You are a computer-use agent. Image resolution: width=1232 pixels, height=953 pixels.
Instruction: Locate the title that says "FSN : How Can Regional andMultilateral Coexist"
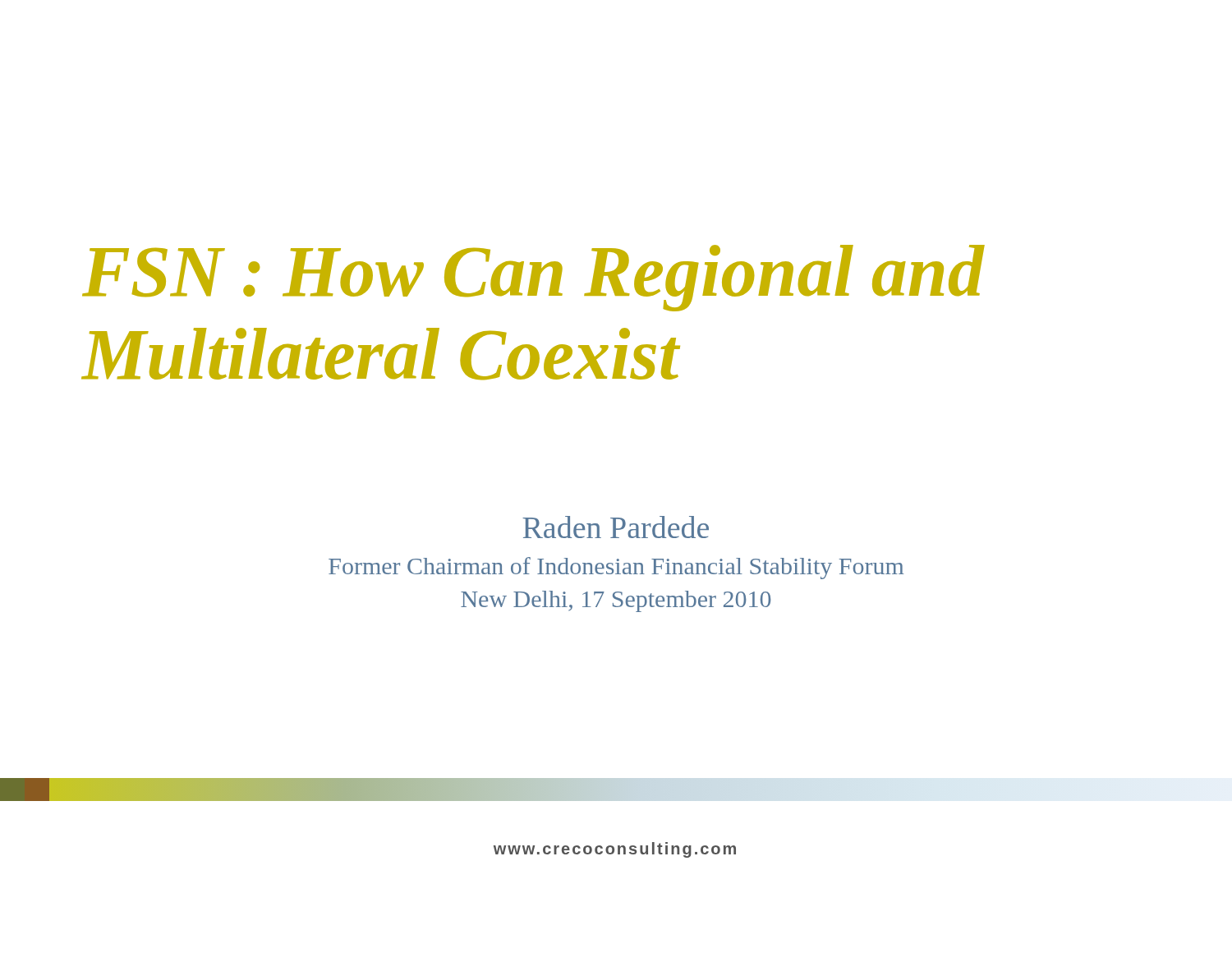(534, 313)
